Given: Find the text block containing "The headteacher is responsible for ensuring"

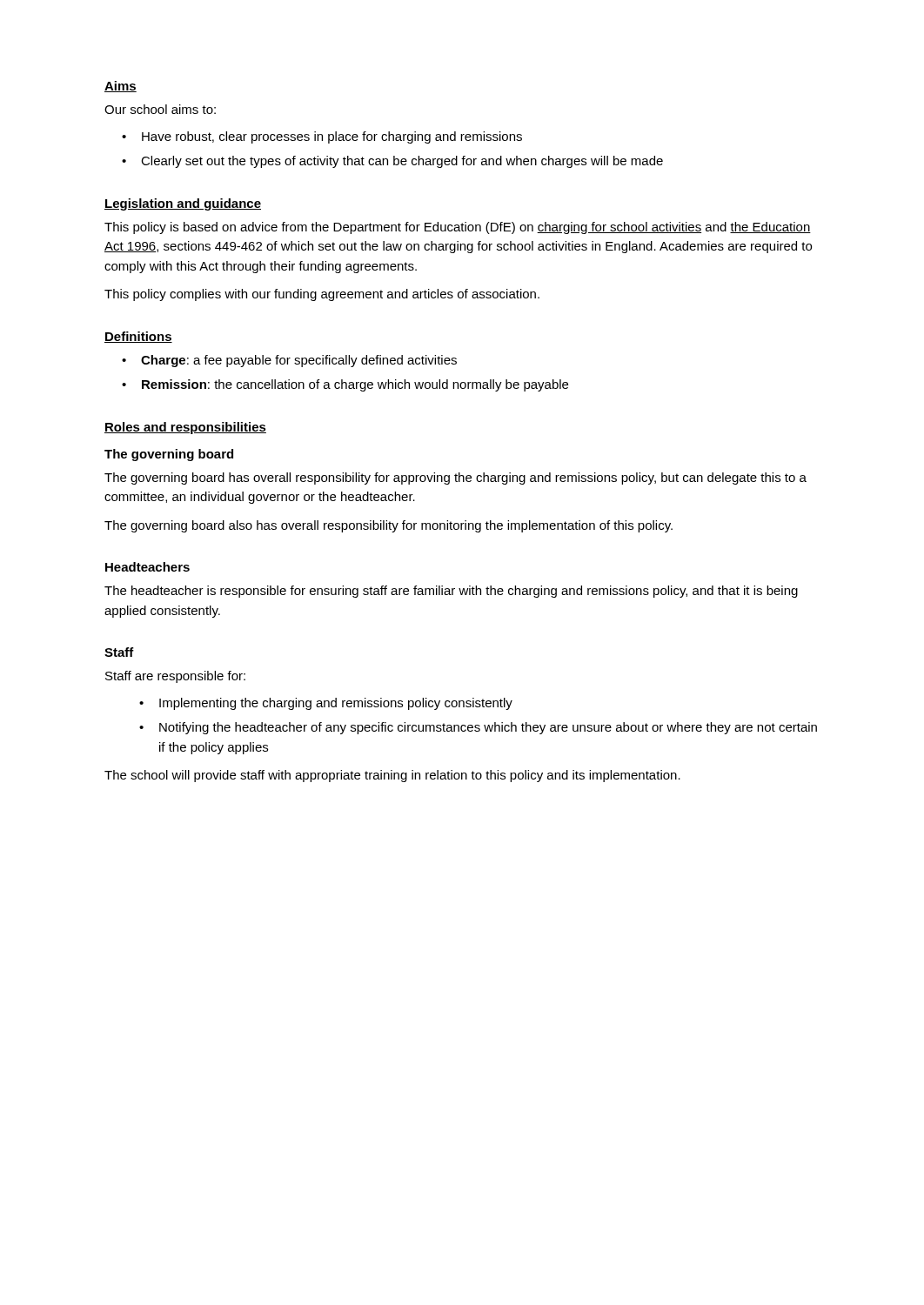Looking at the screenshot, I should (x=451, y=600).
